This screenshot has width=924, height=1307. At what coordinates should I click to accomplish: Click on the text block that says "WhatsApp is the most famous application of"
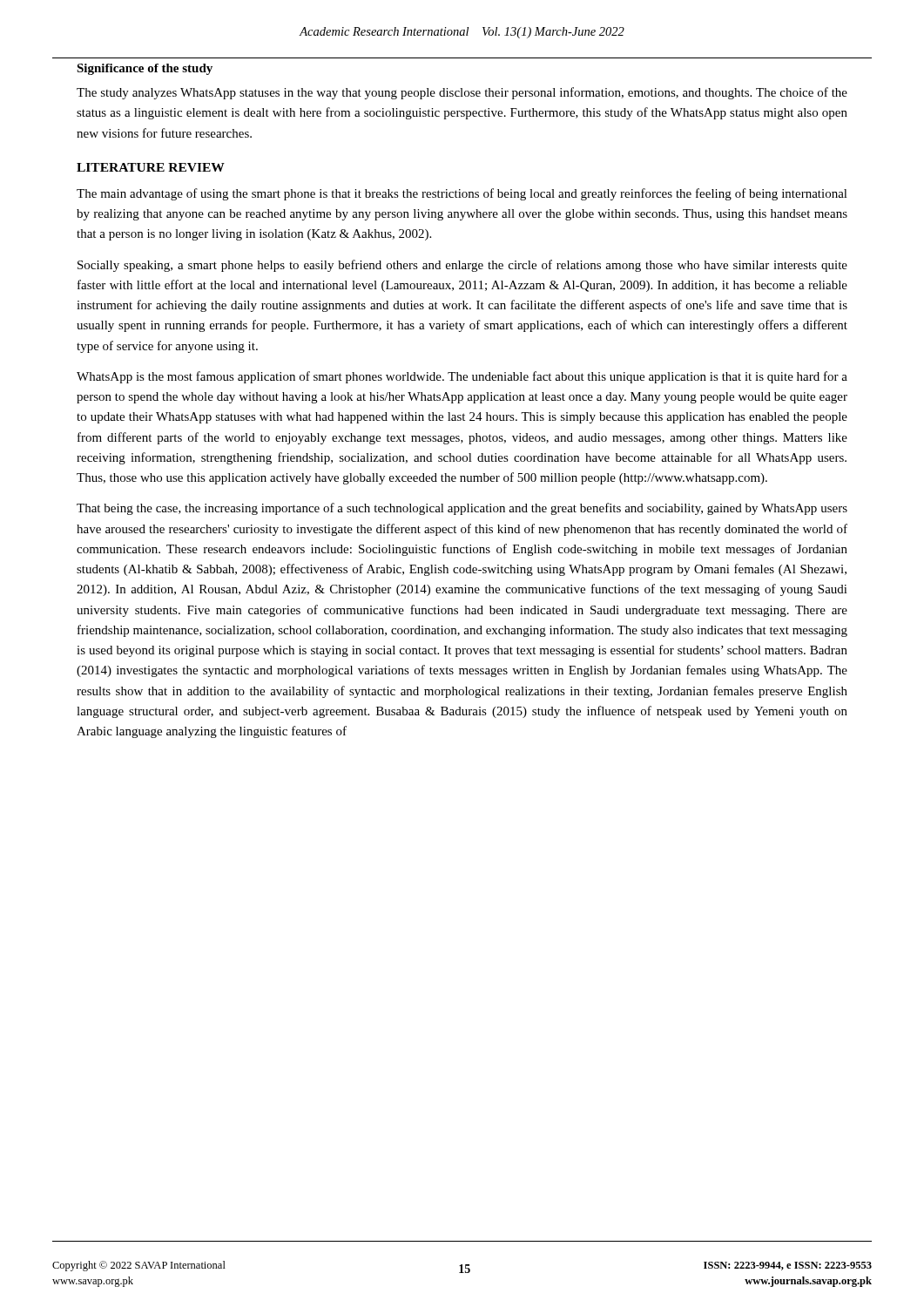coord(462,427)
